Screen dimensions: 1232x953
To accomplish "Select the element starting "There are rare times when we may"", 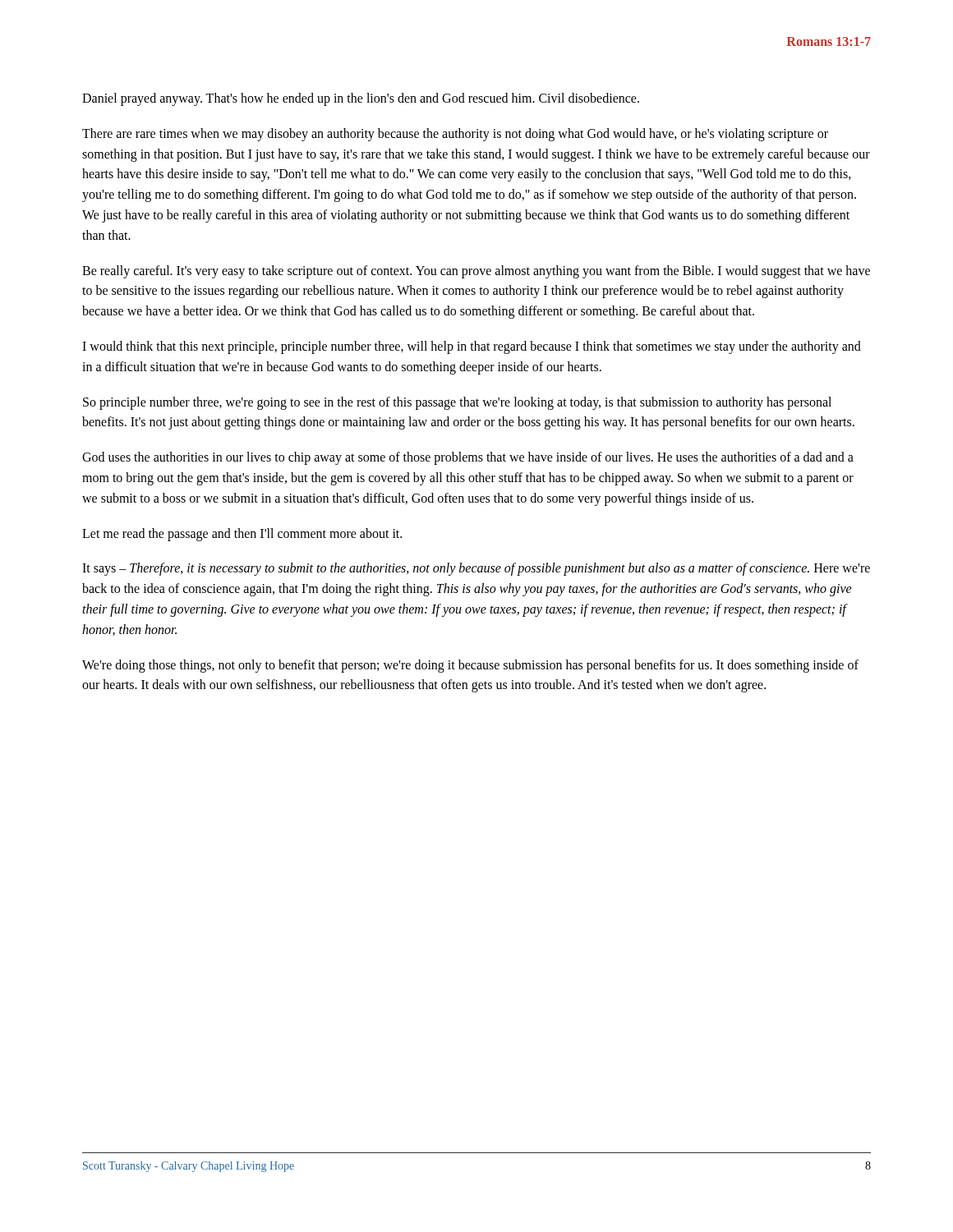I will click(476, 184).
